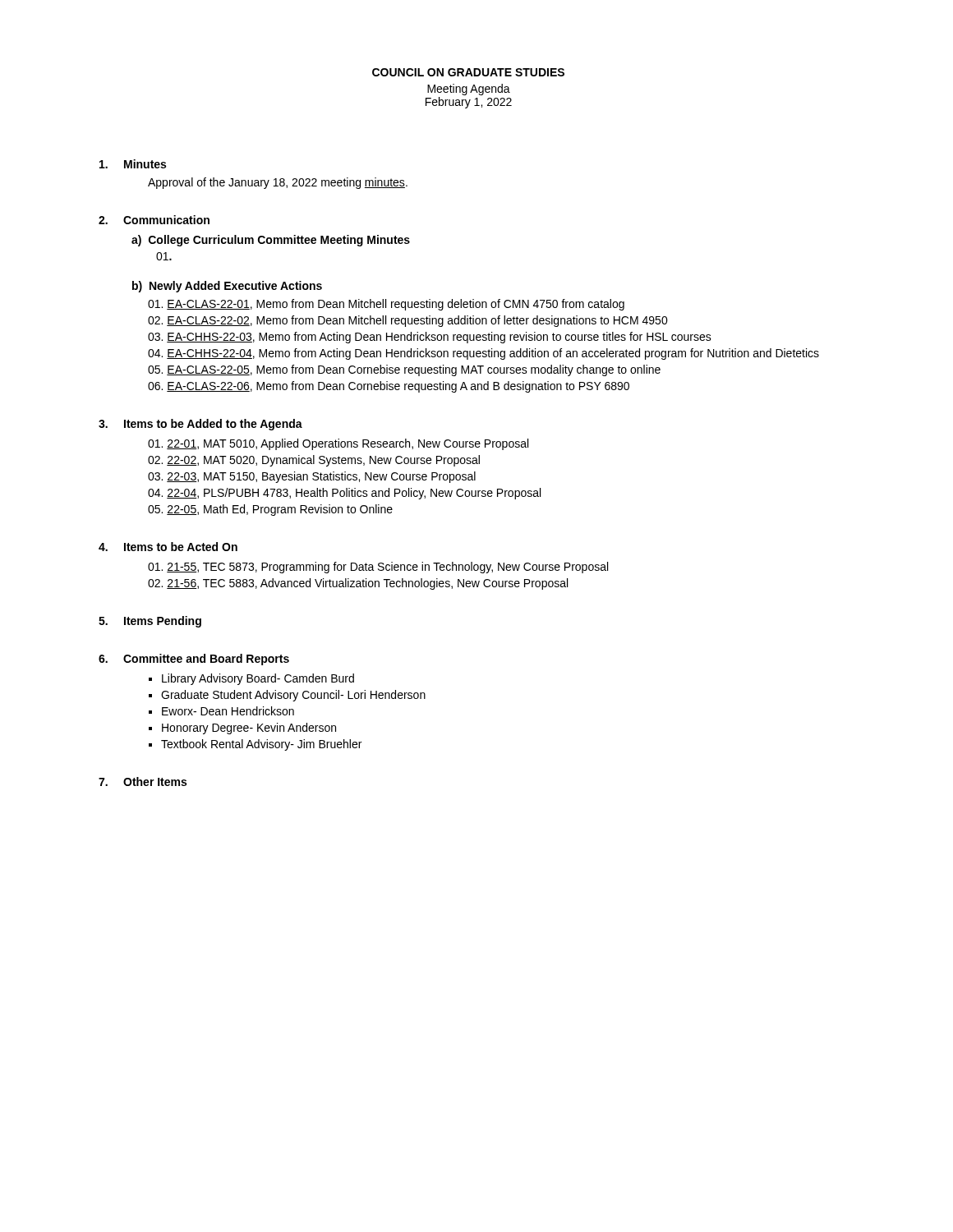Find the block starting "02. 22-02, MAT 5020, Dynamical Systems, New"
953x1232 pixels.
pos(314,460)
